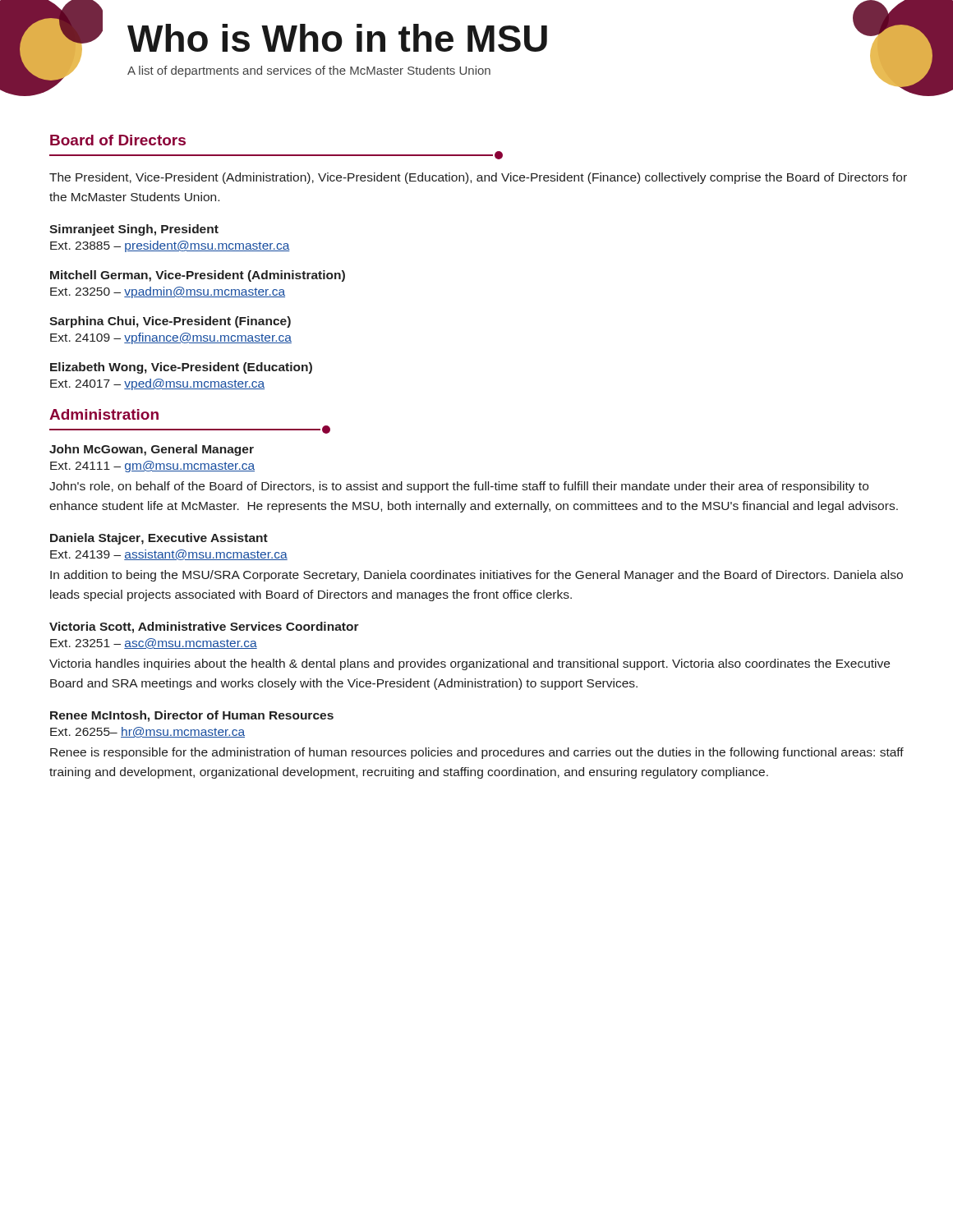Locate the block of text that opens with "Daniela Stajcer, Executive"

tap(485, 568)
